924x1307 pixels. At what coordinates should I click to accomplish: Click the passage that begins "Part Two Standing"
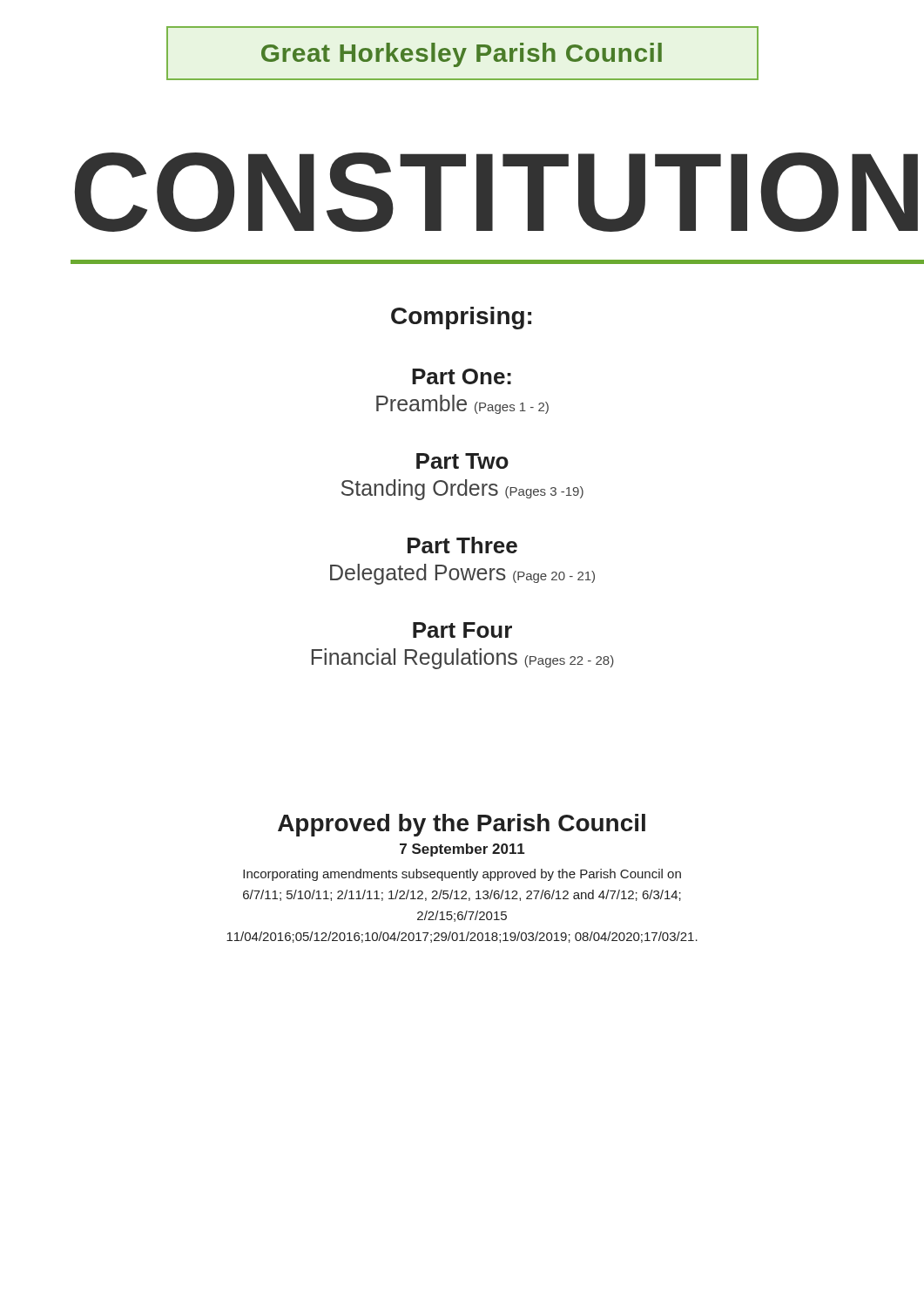coord(462,474)
